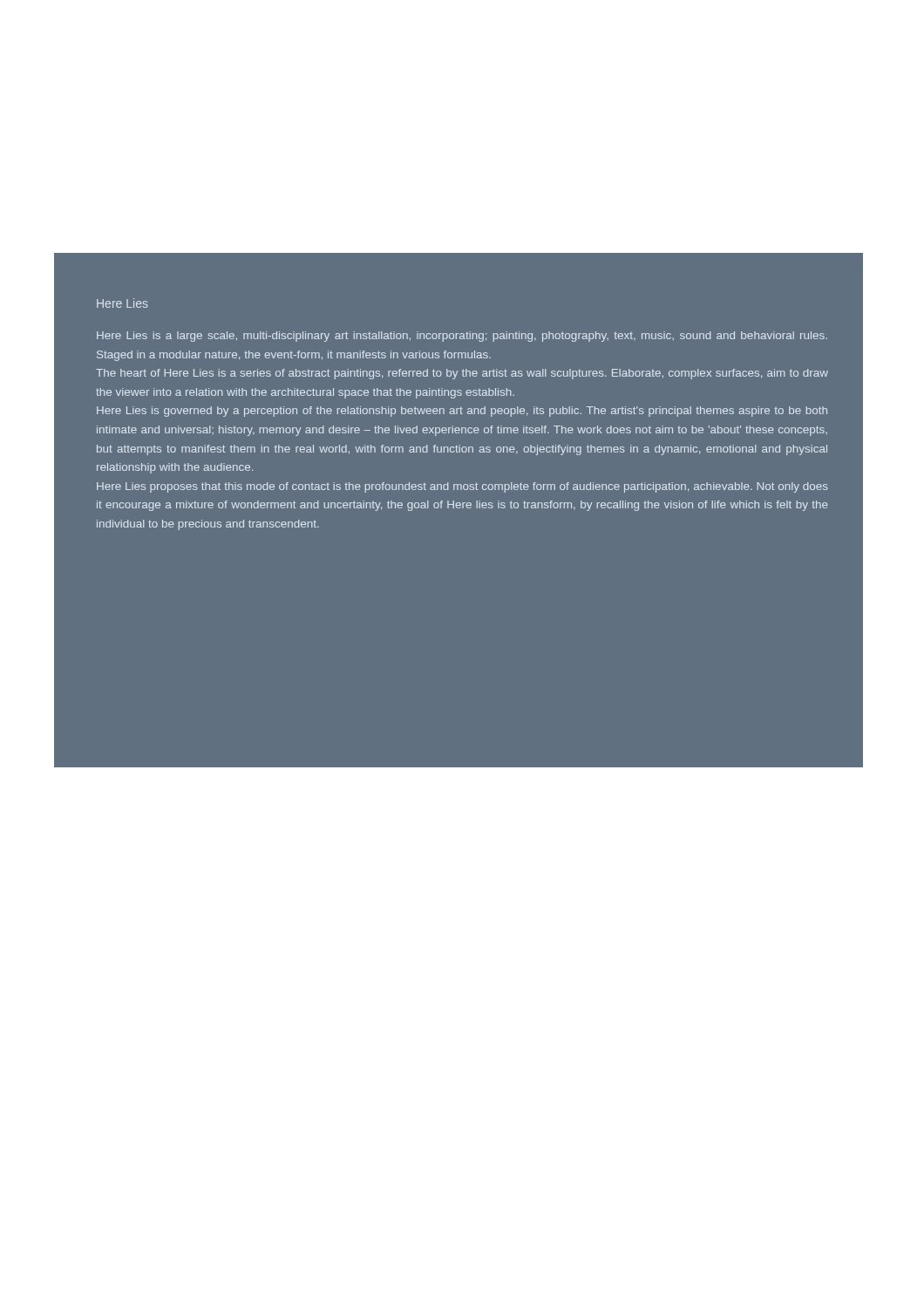Select the text starting "The heart of Here"

click(x=462, y=383)
